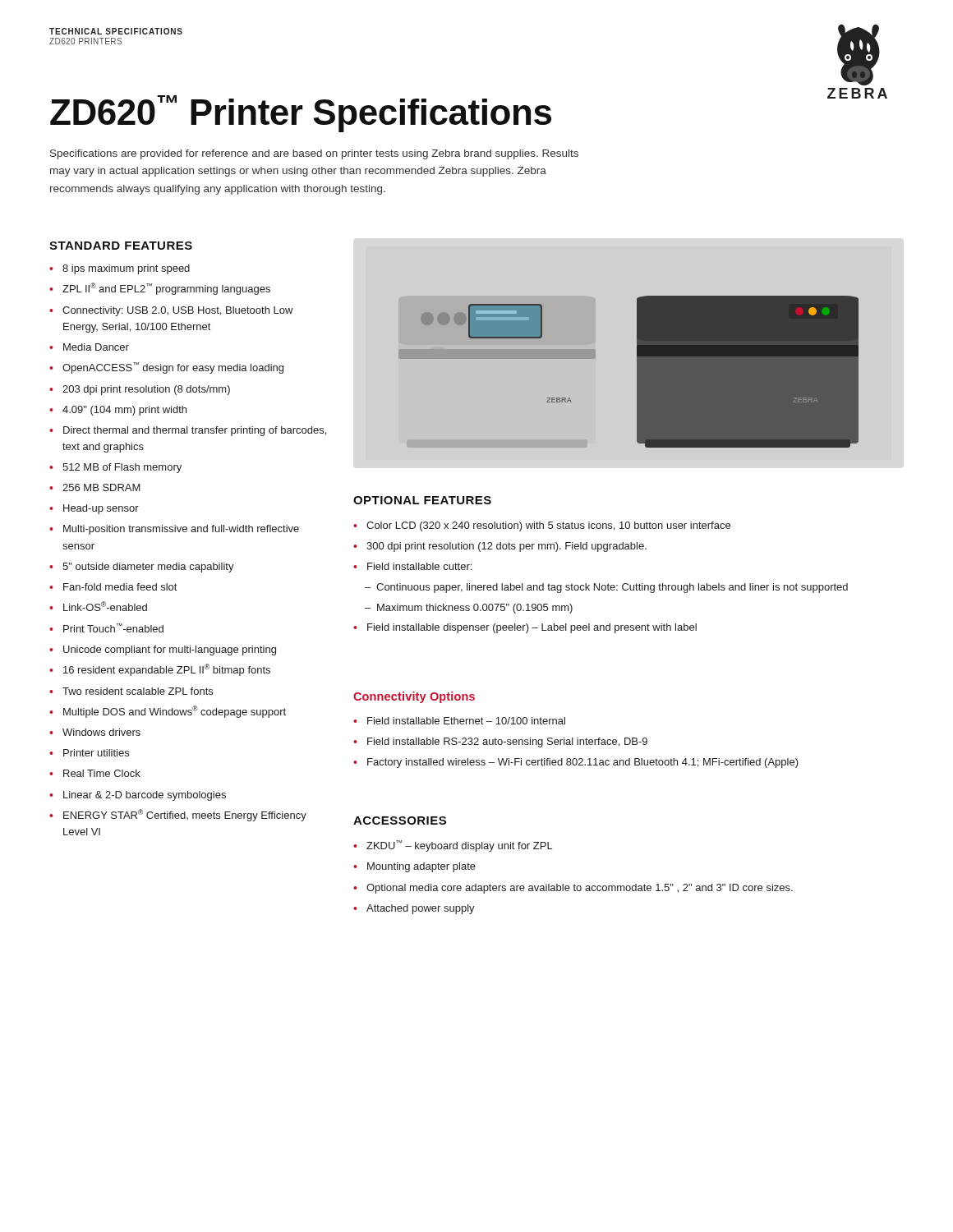Point to the passage starting "5" outside diameter media capability"

coord(148,566)
